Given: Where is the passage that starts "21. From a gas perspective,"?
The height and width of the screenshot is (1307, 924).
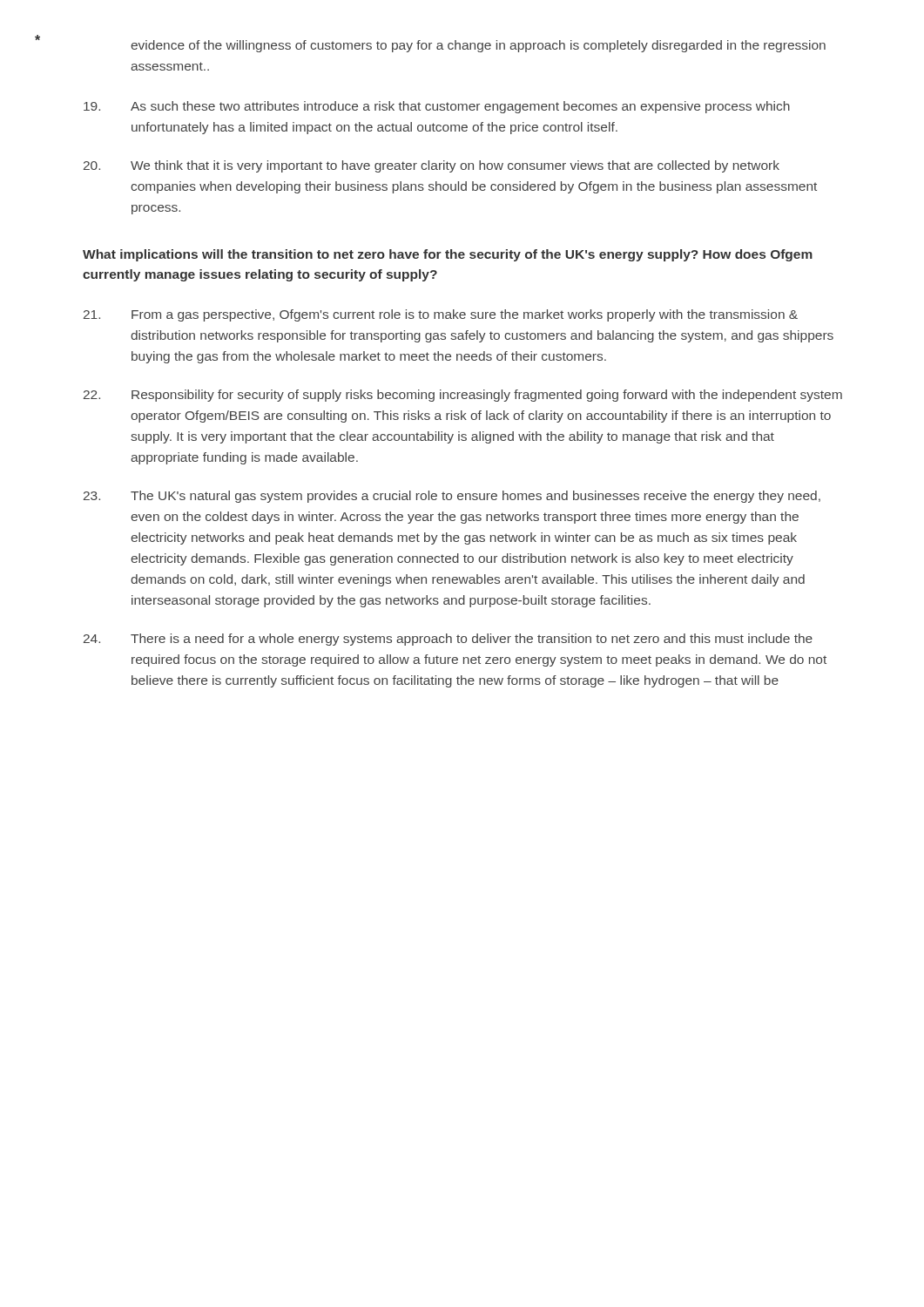Looking at the screenshot, I should click(x=464, y=335).
